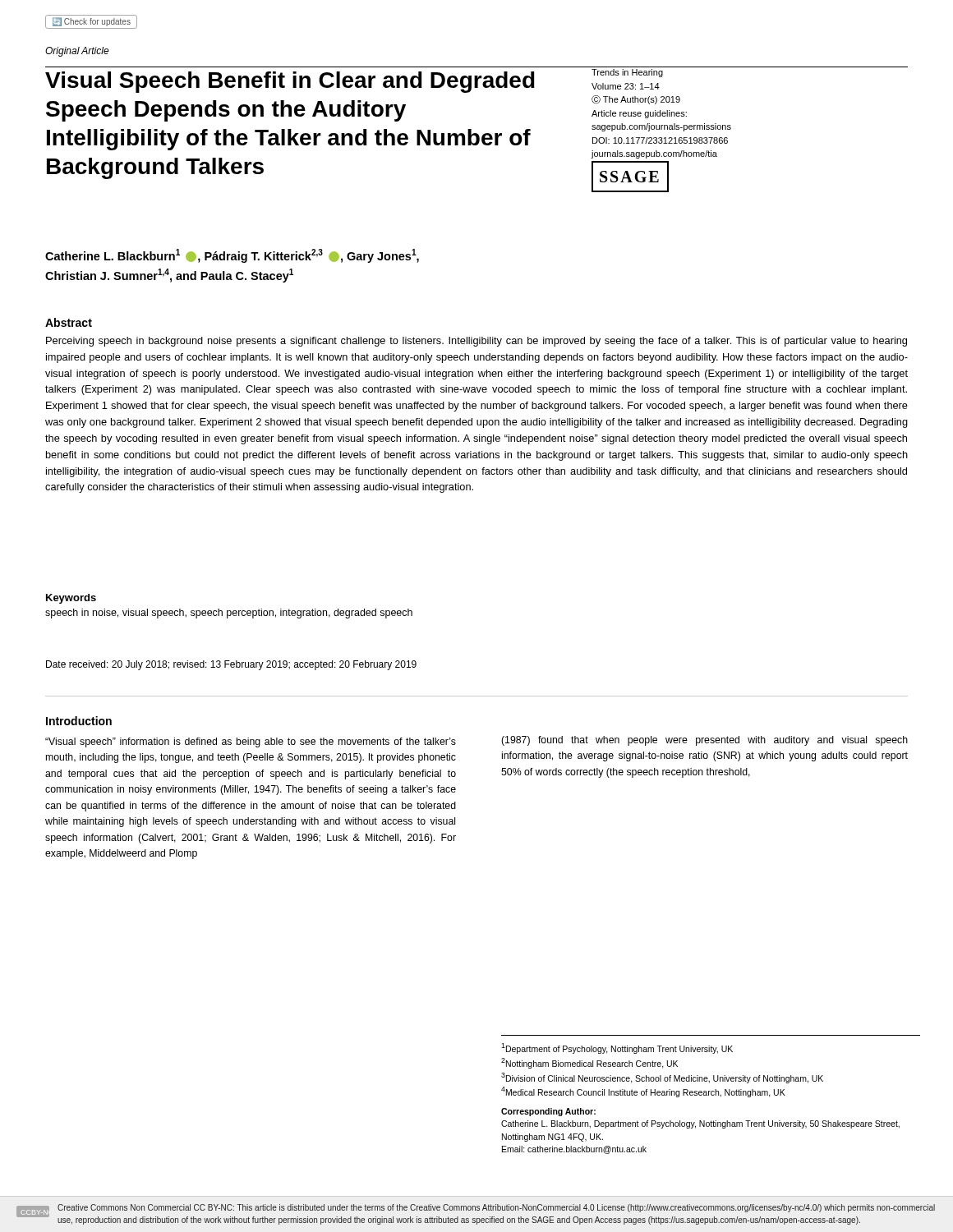
Task: Locate the footnote that reads "1Department of Psychology, Nottingham Trent"
Action: pyautogui.click(x=711, y=1098)
